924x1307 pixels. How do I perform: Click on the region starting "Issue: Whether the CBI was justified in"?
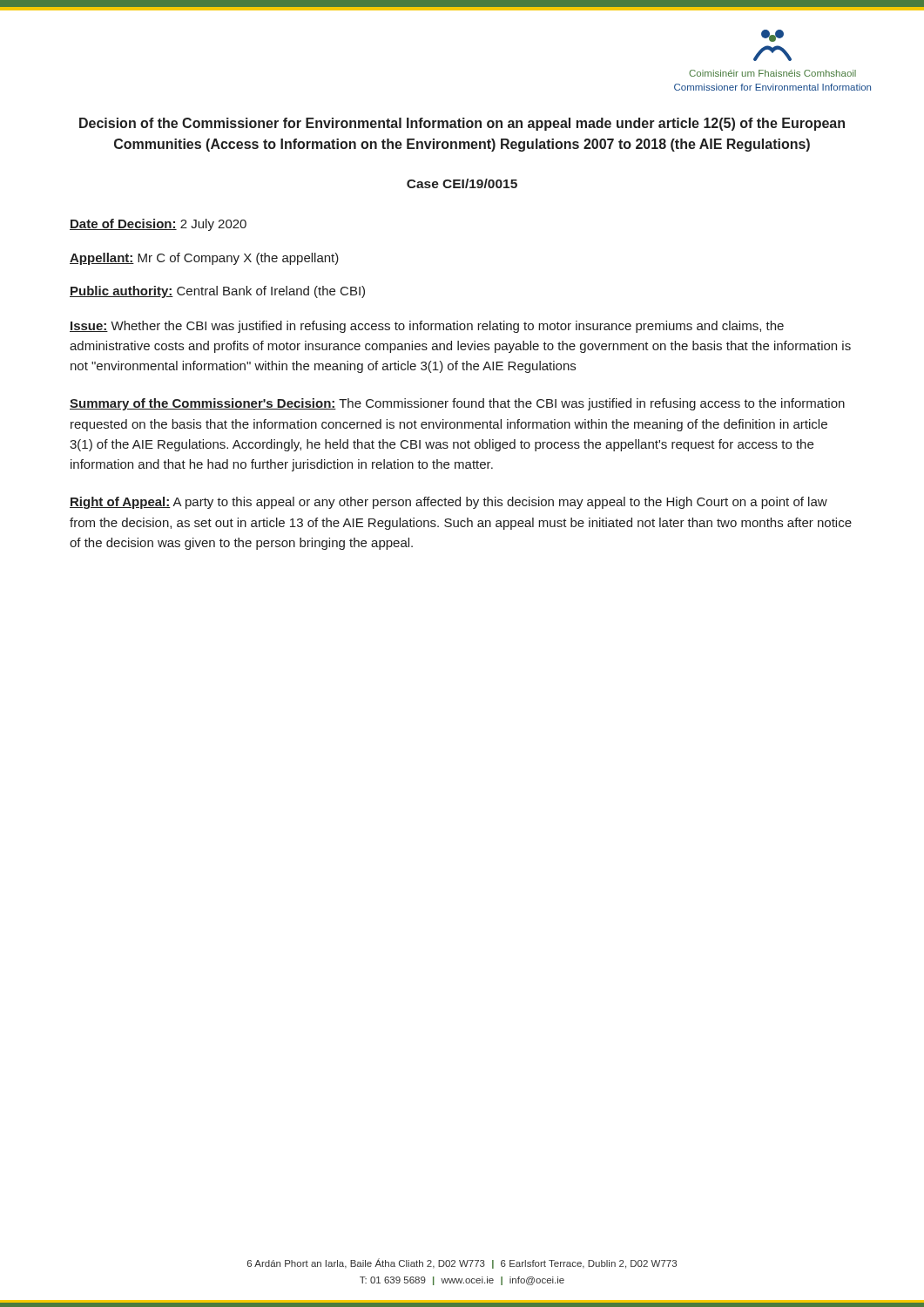click(460, 345)
